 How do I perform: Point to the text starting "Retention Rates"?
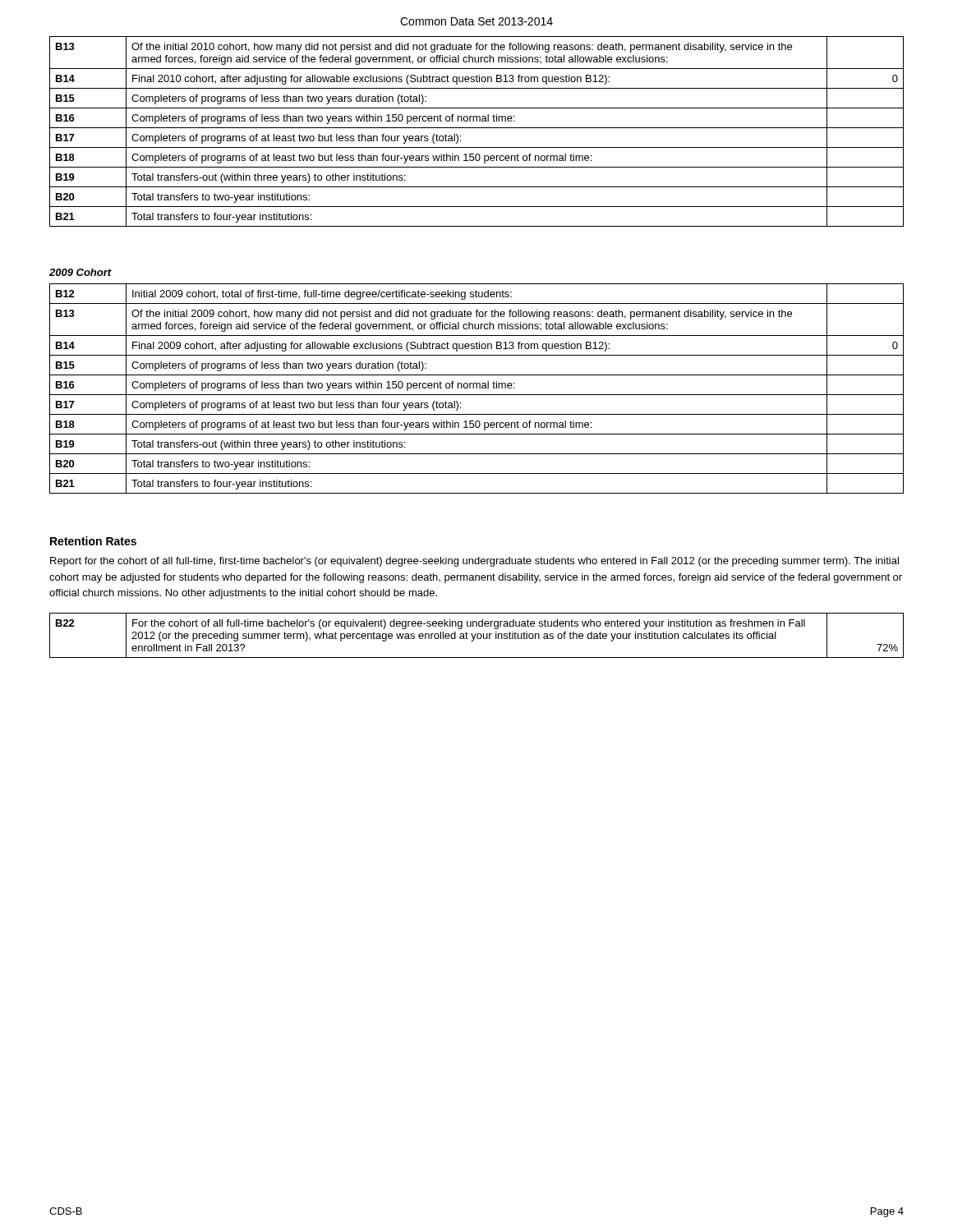pyautogui.click(x=93, y=541)
